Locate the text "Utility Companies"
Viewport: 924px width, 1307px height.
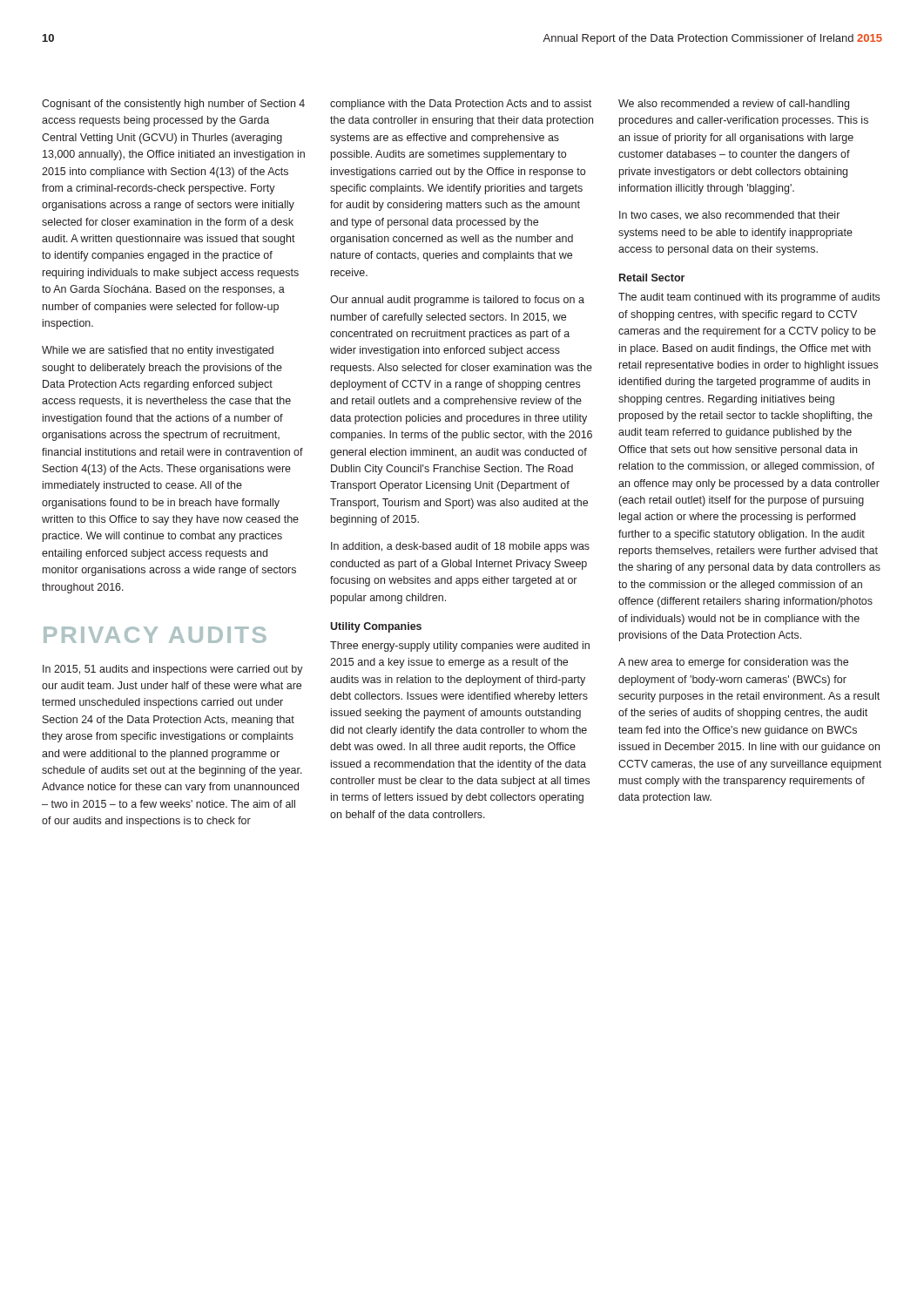click(376, 626)
